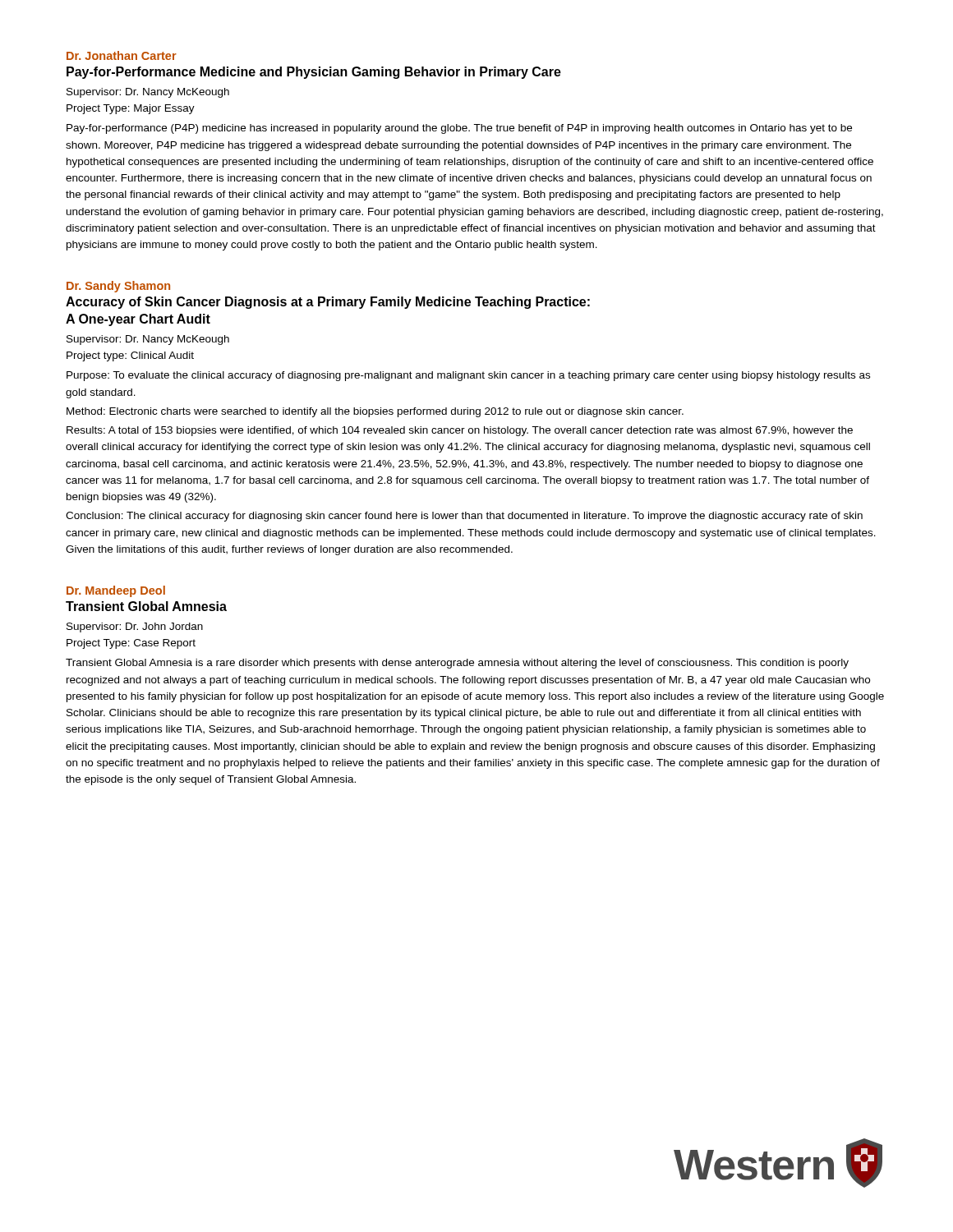
Task: Select the text block that reads "Pay-for-performance (P4P) medicine has increased"
Action: (x=475, y=186)
